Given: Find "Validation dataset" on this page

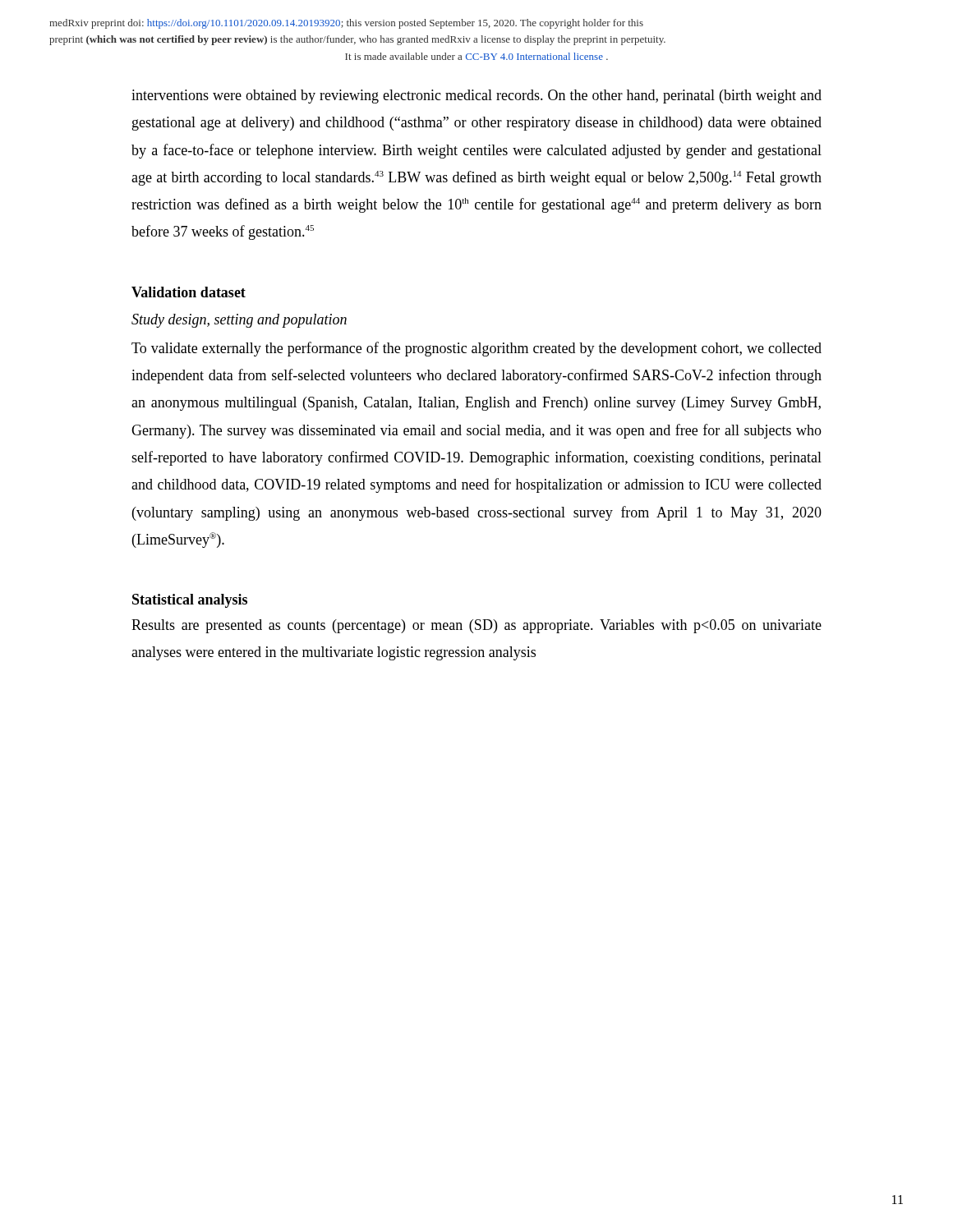Looking at the screenshot, I should click(x=188, y=292).
